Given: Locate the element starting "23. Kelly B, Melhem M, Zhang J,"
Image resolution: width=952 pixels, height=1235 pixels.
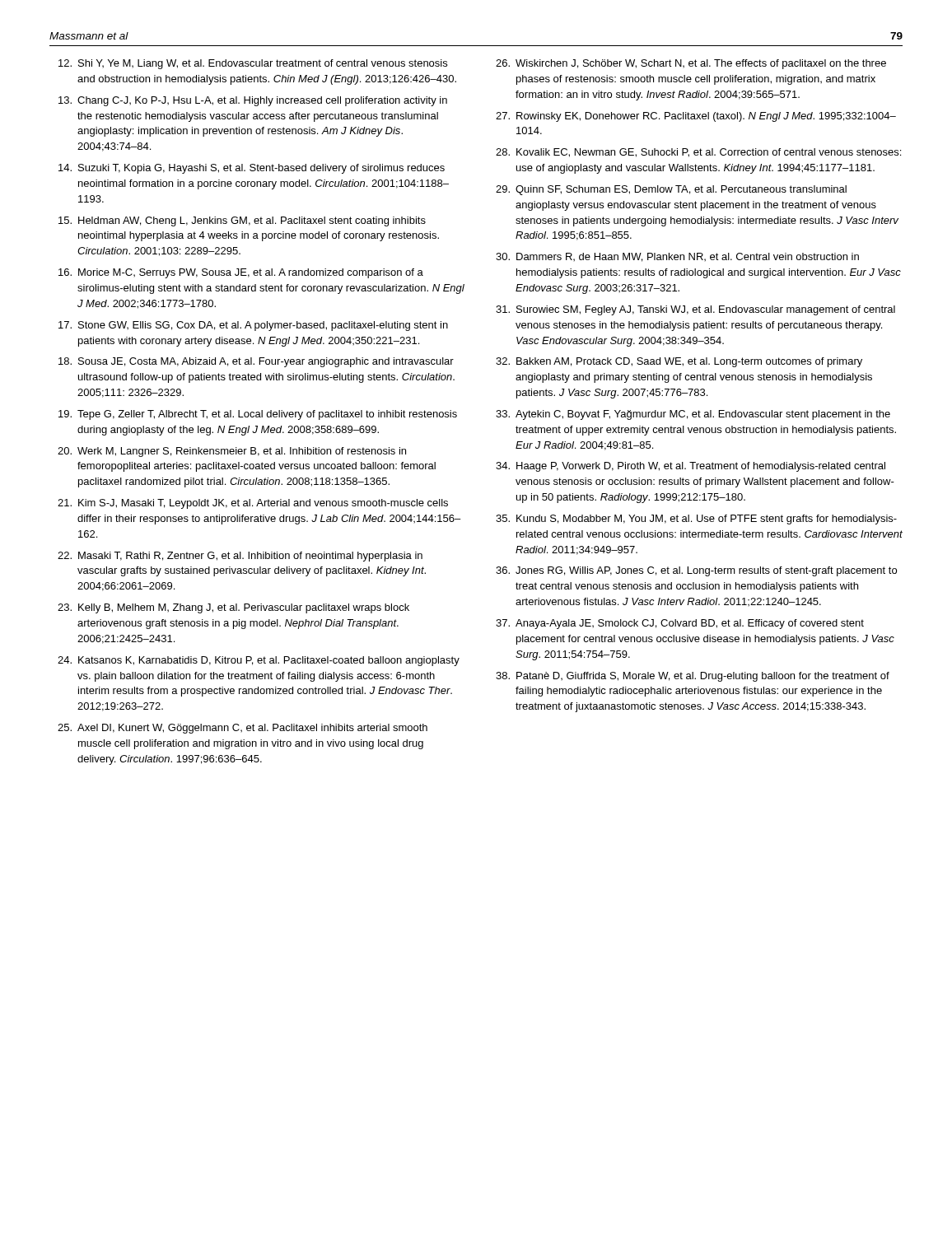Looking at the screenshot, I should [257, 624].
